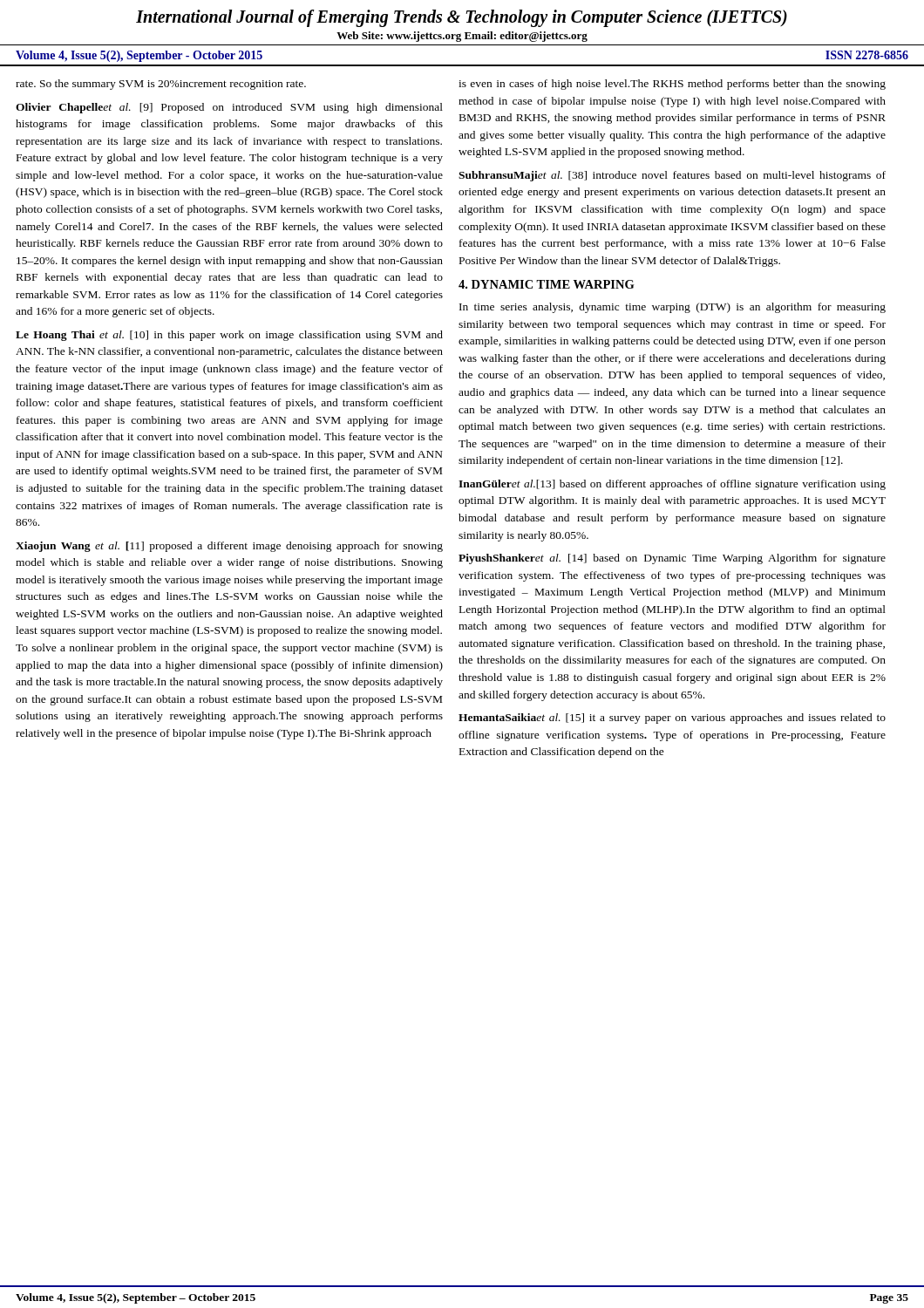The image size is (924, 1308).
Task: Select the text block that says "HemantaSaikiaet al. [15]"
Action: tap(672, 735)
